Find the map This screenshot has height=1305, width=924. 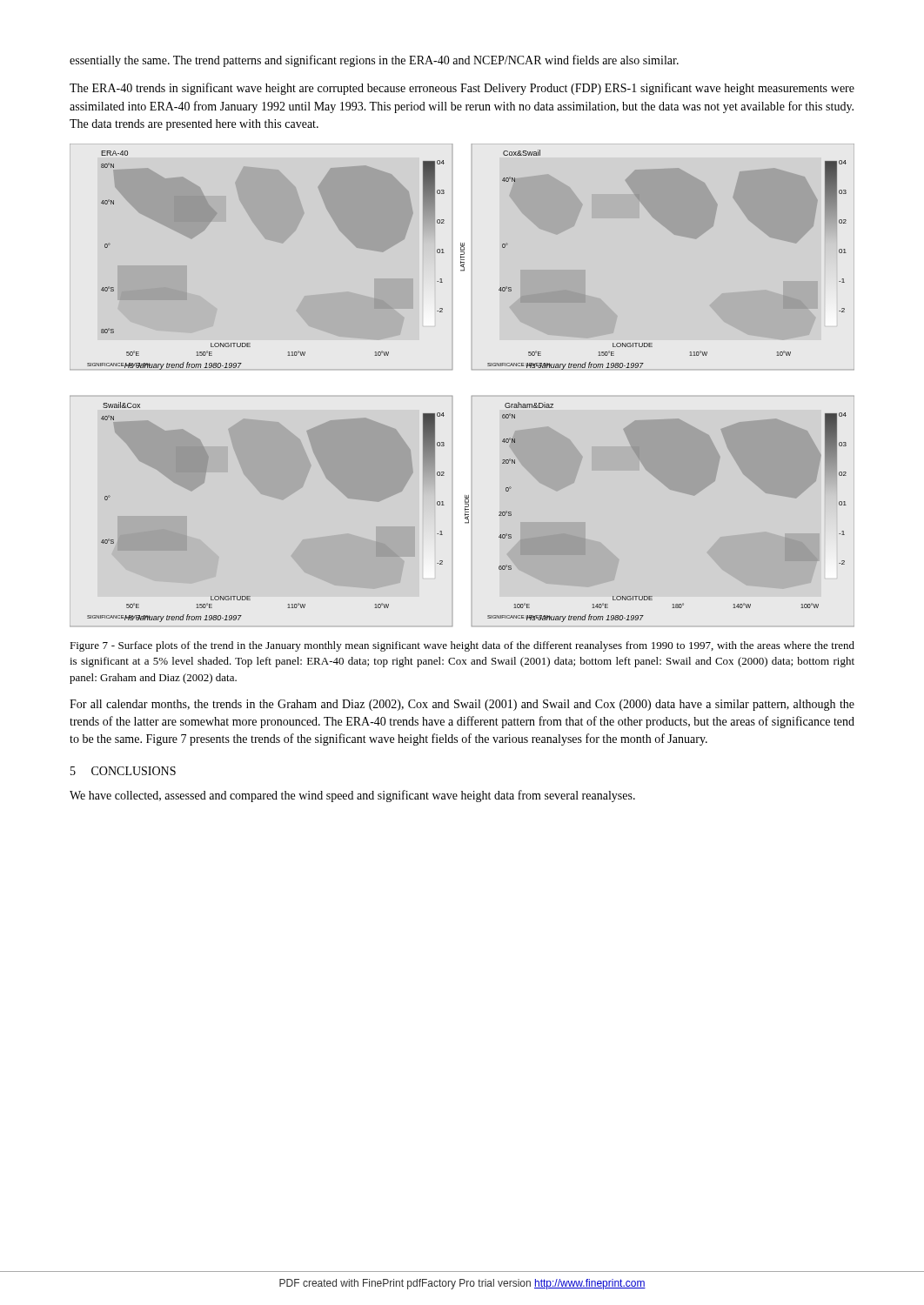(462, 387)
